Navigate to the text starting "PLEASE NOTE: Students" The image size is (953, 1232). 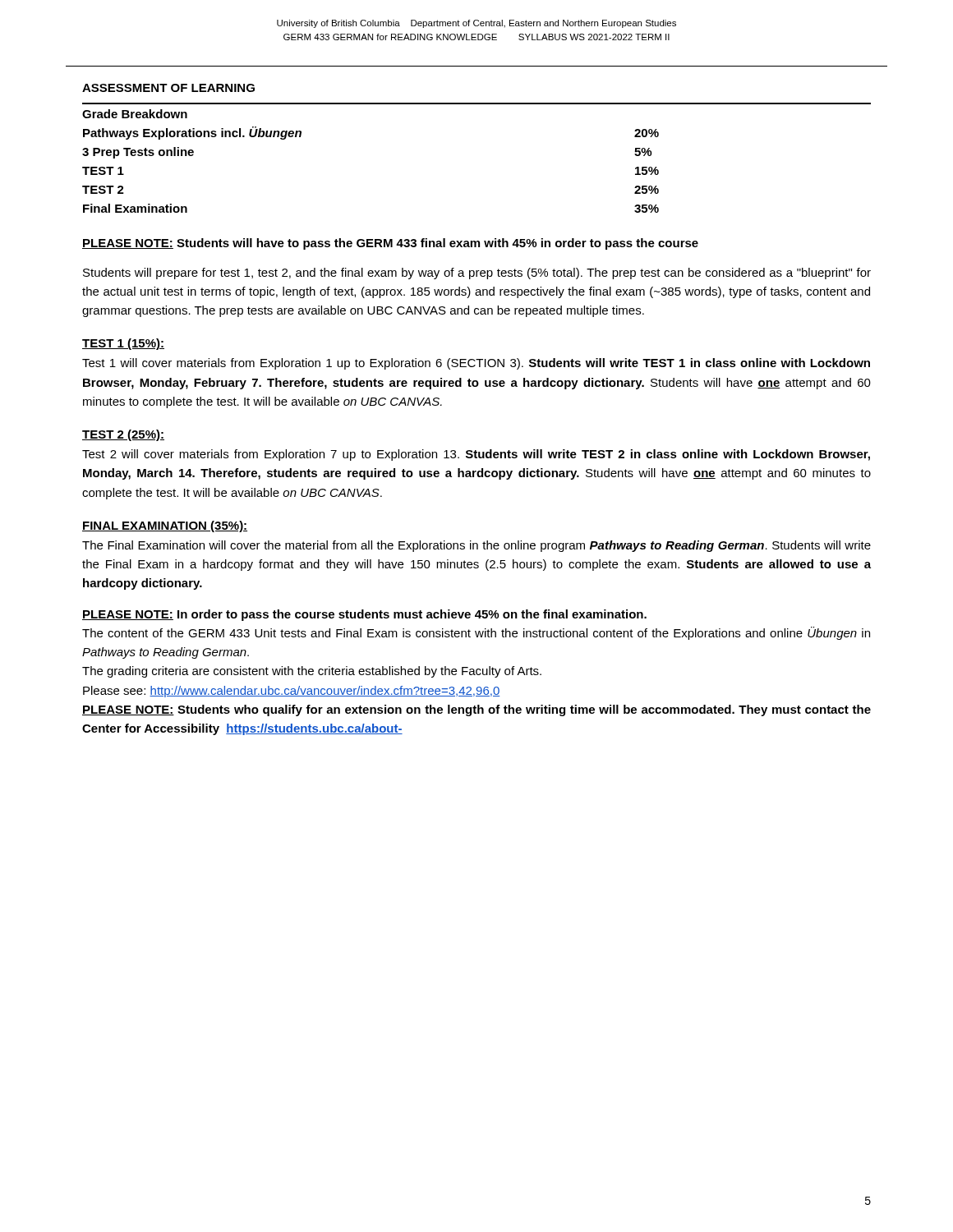click(390, 243)
